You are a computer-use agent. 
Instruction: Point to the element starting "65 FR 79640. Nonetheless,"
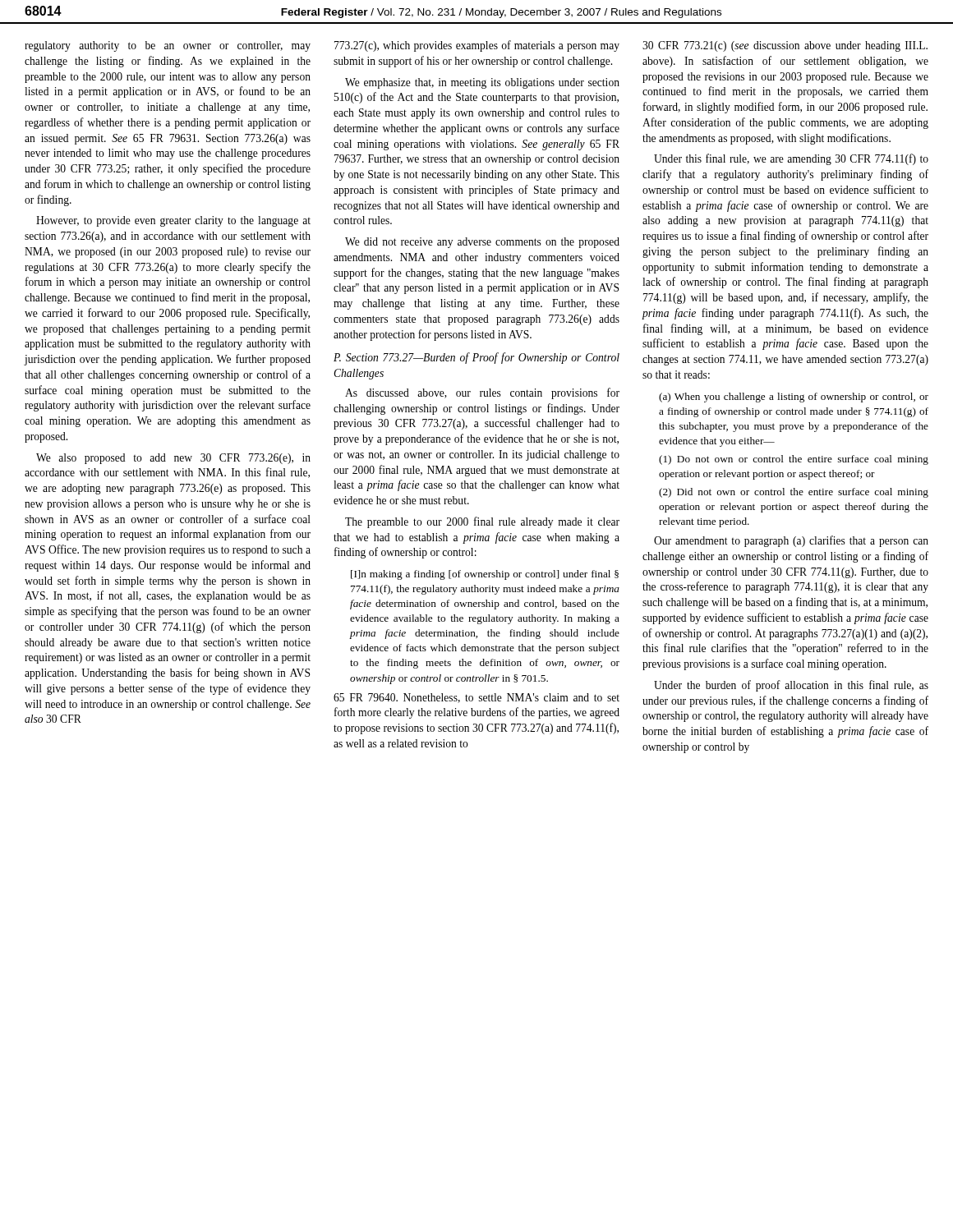pos(476,721)
